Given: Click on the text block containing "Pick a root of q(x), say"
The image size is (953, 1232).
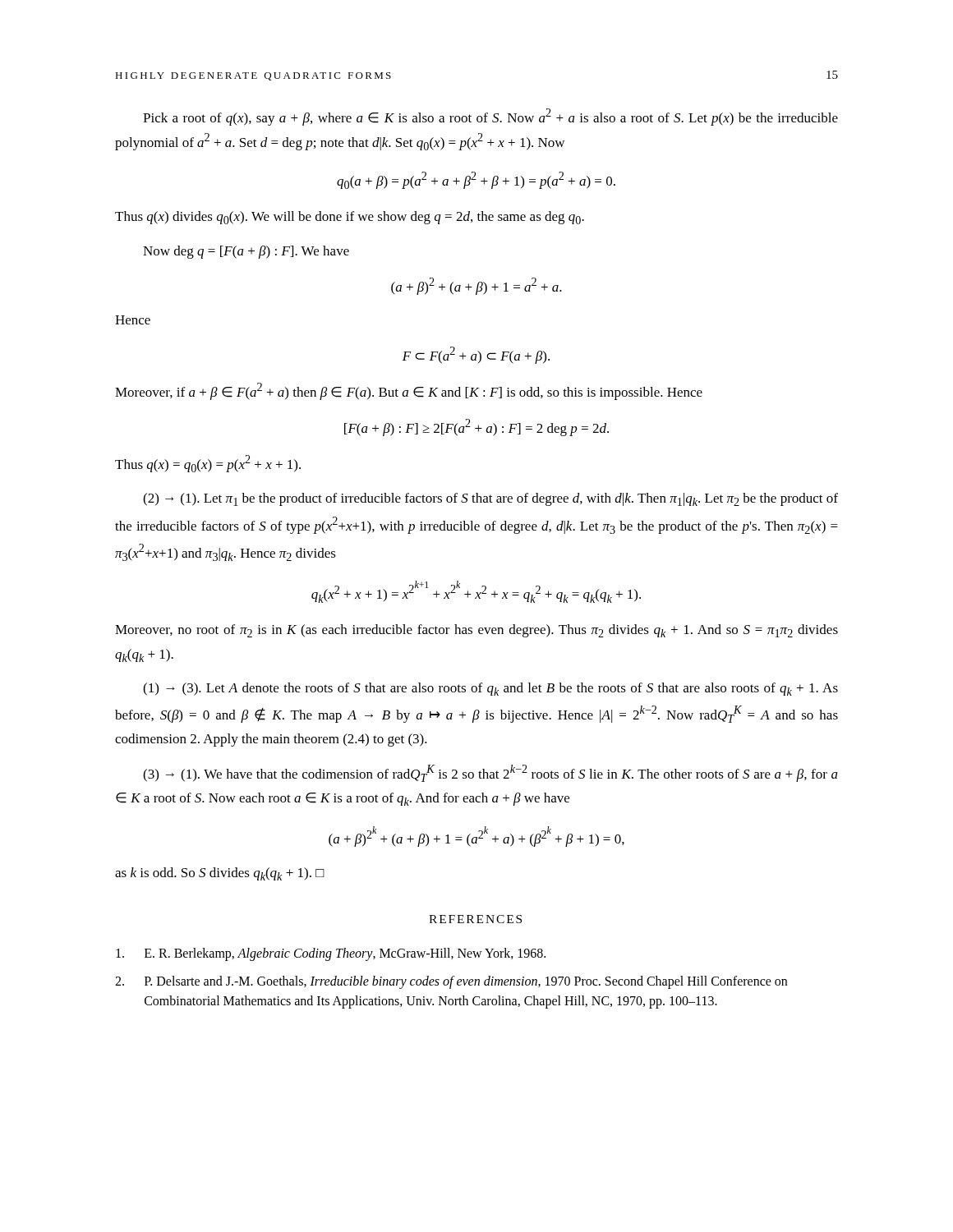Looking at the screenshot, I should [x=476, y=130].
